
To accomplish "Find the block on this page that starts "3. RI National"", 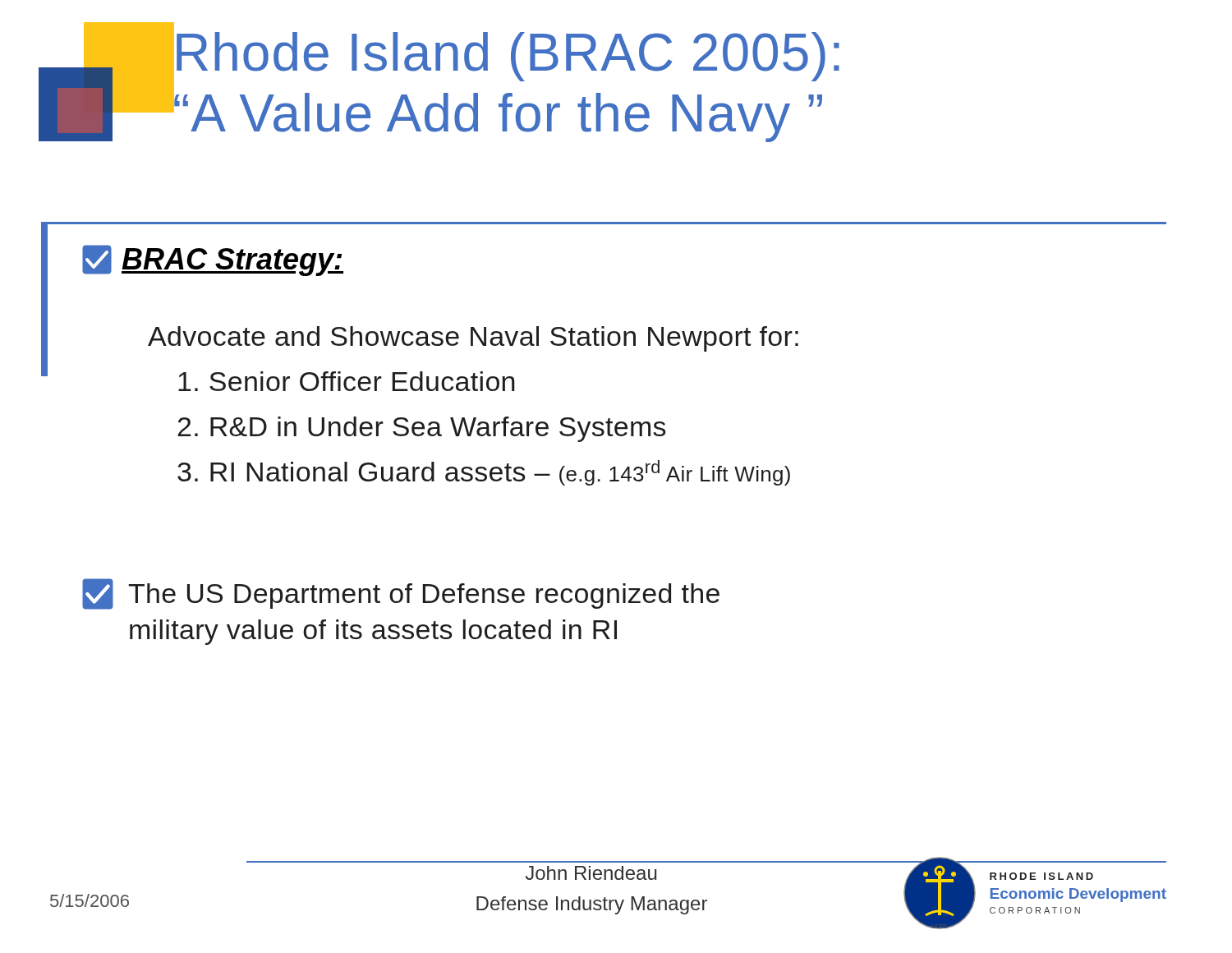I will (x=663, y=472).
